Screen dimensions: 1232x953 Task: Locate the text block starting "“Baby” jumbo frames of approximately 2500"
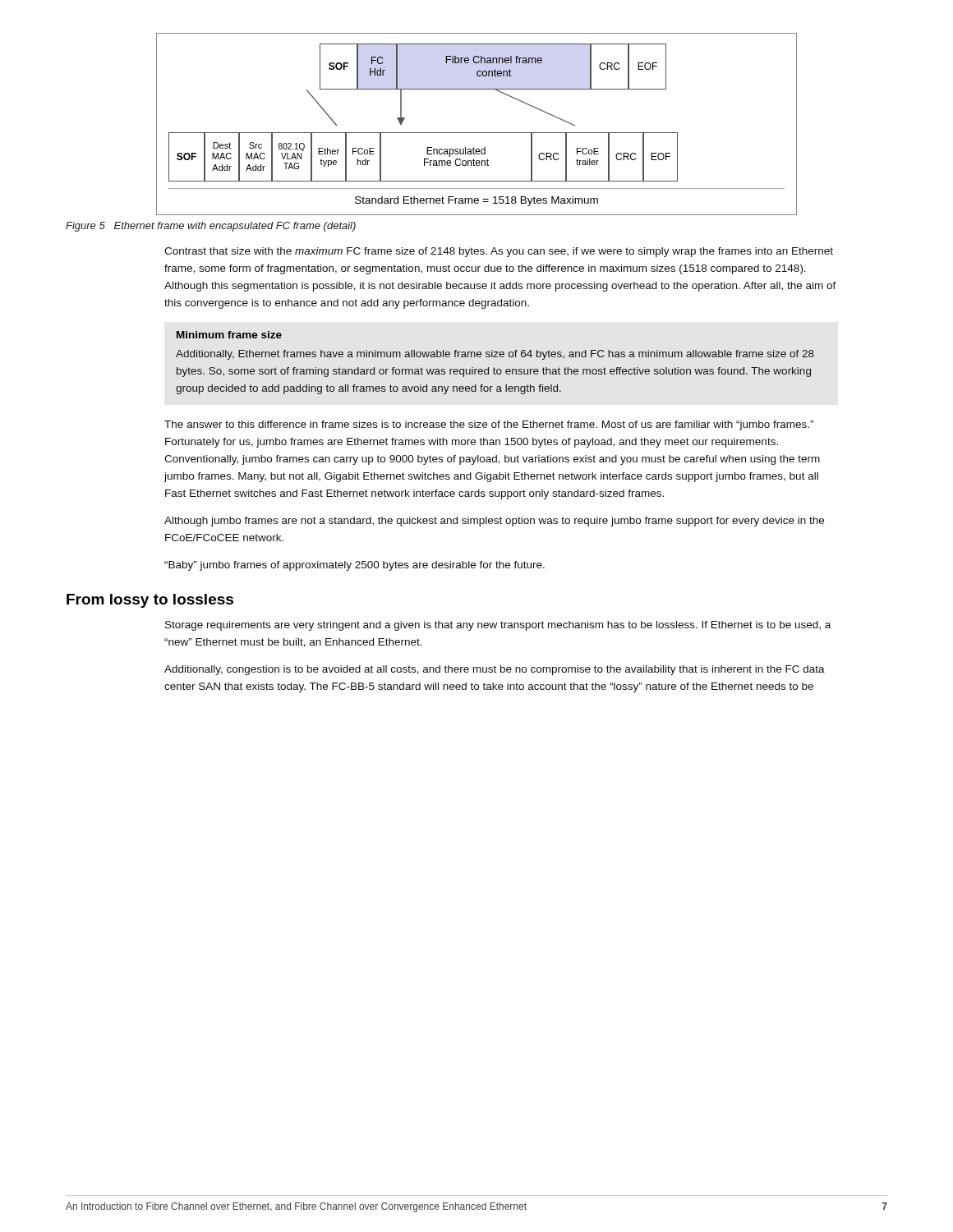click(x=355, y=565)
